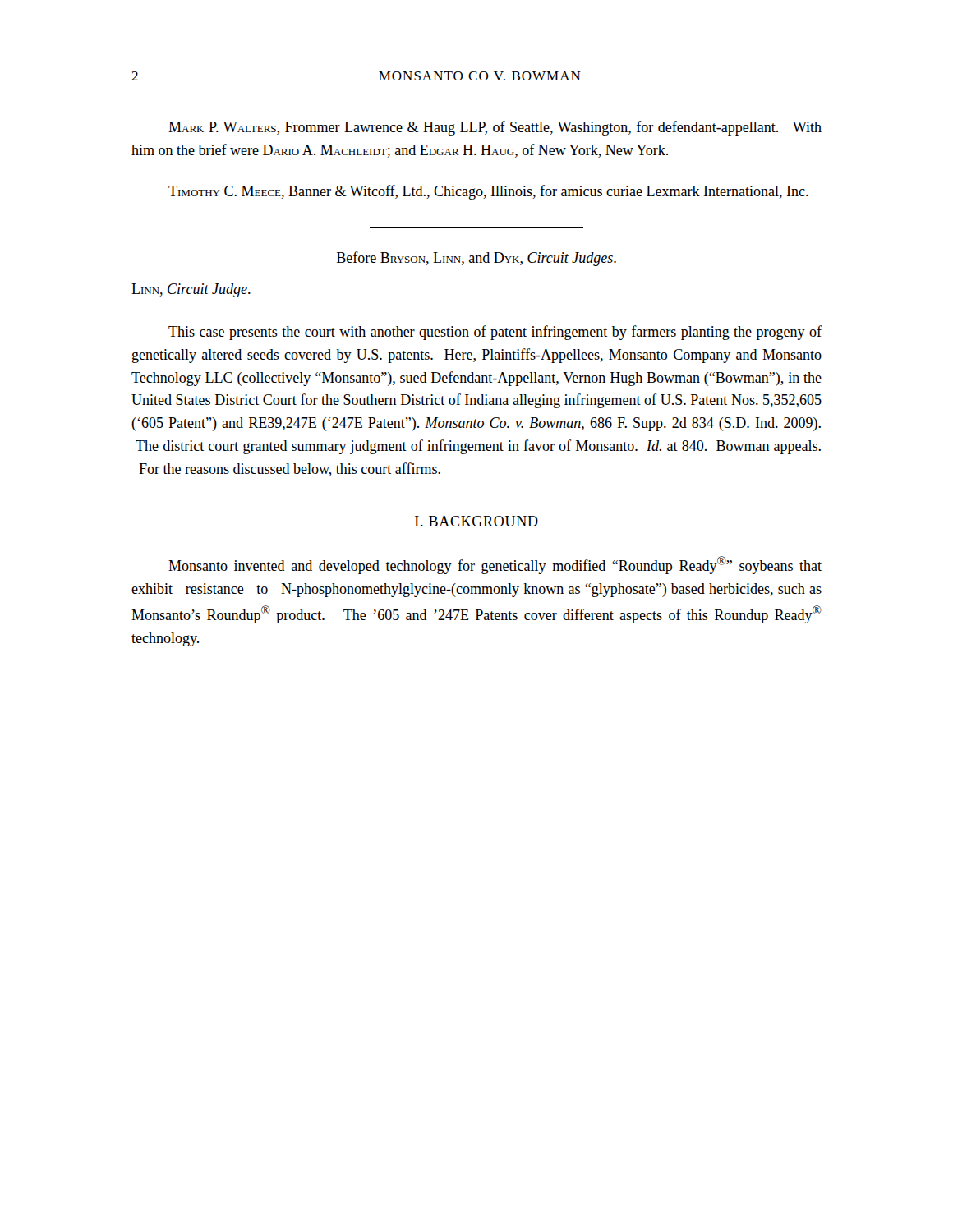Click on the block starting "Monsanto invented and developed technology"
The image size is (953, 1232).
click(x=476, y=600)
